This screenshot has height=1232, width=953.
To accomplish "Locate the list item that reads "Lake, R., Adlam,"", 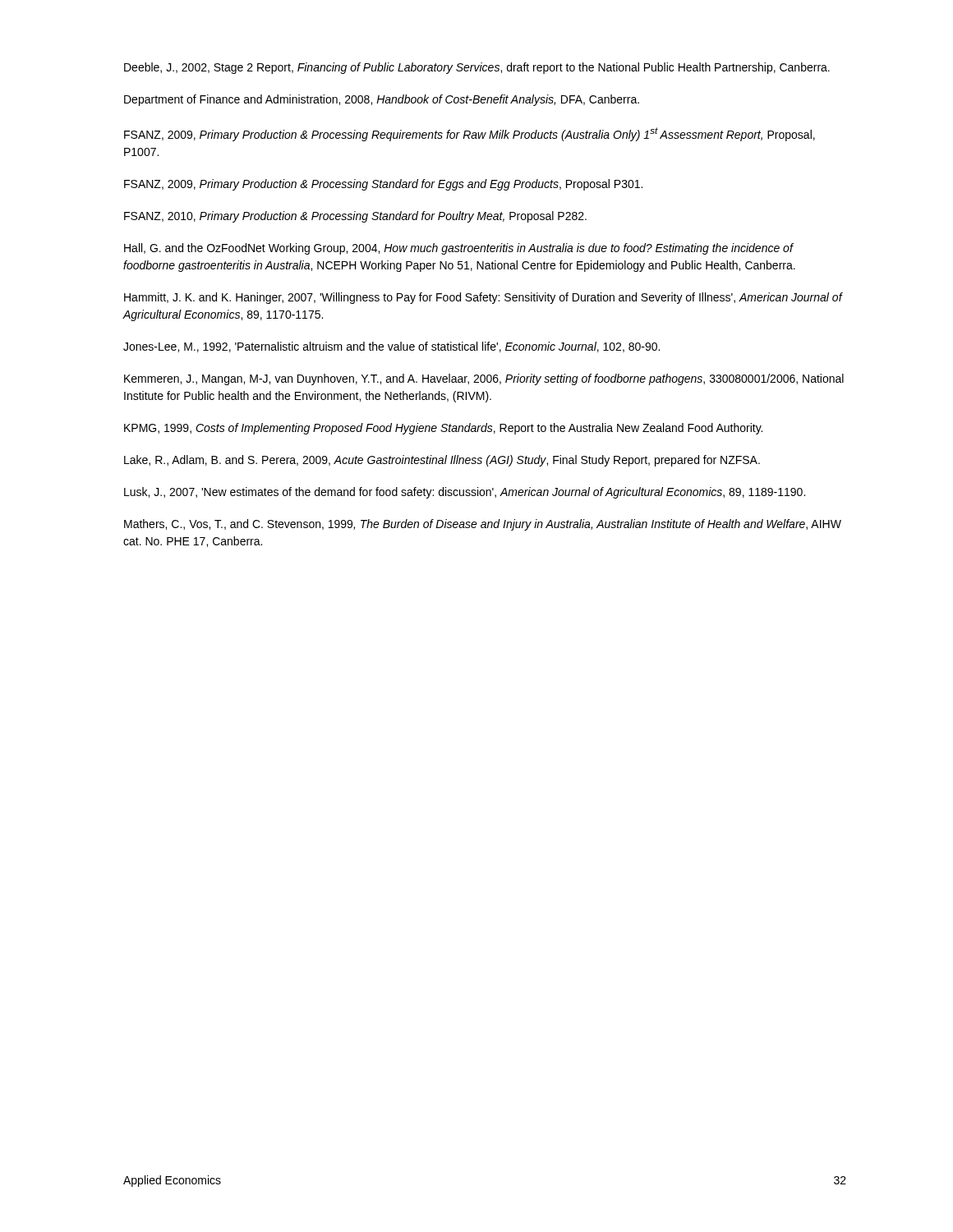I will (442, 460).
